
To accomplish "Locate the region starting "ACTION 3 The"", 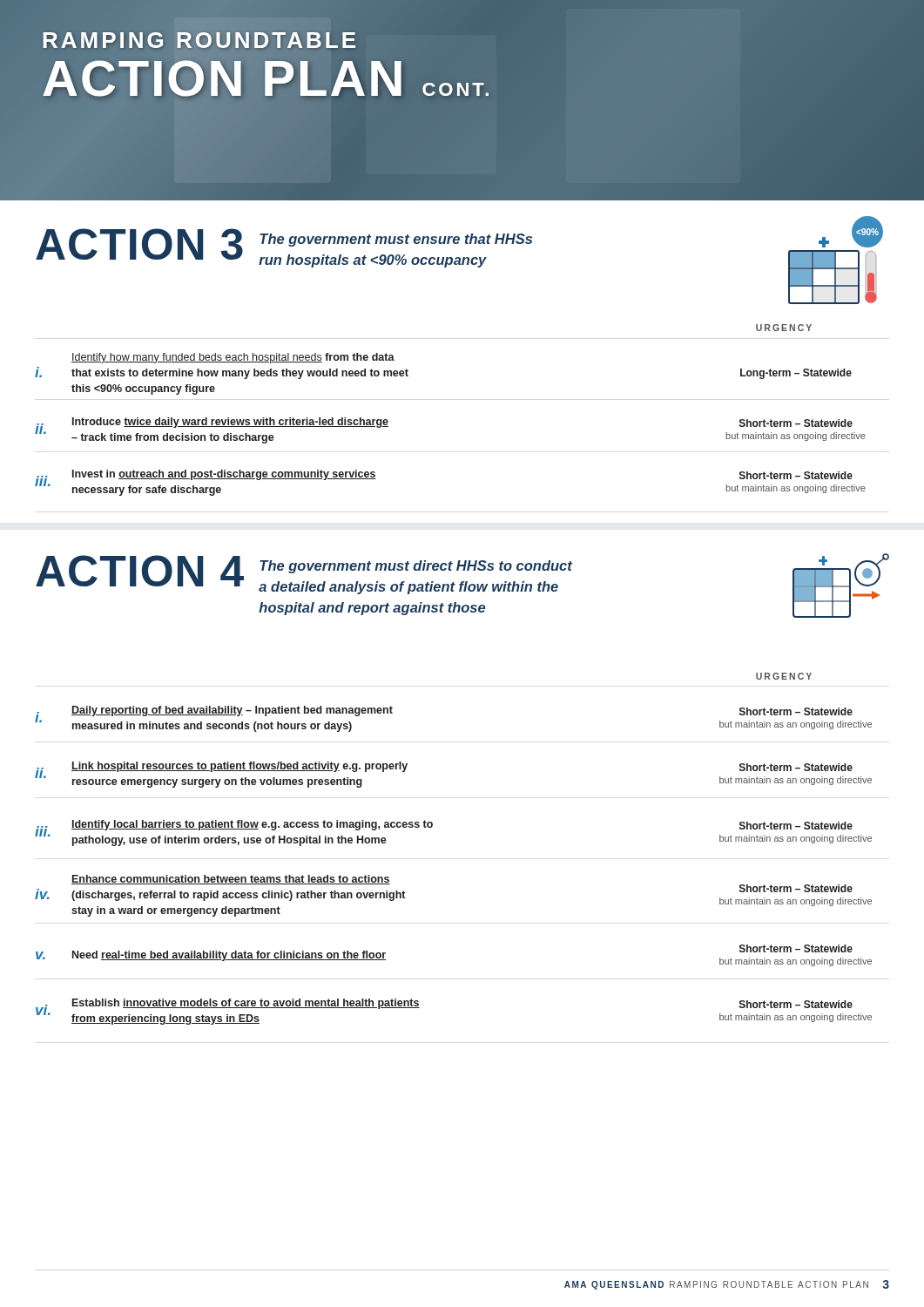I will (284, 247).
